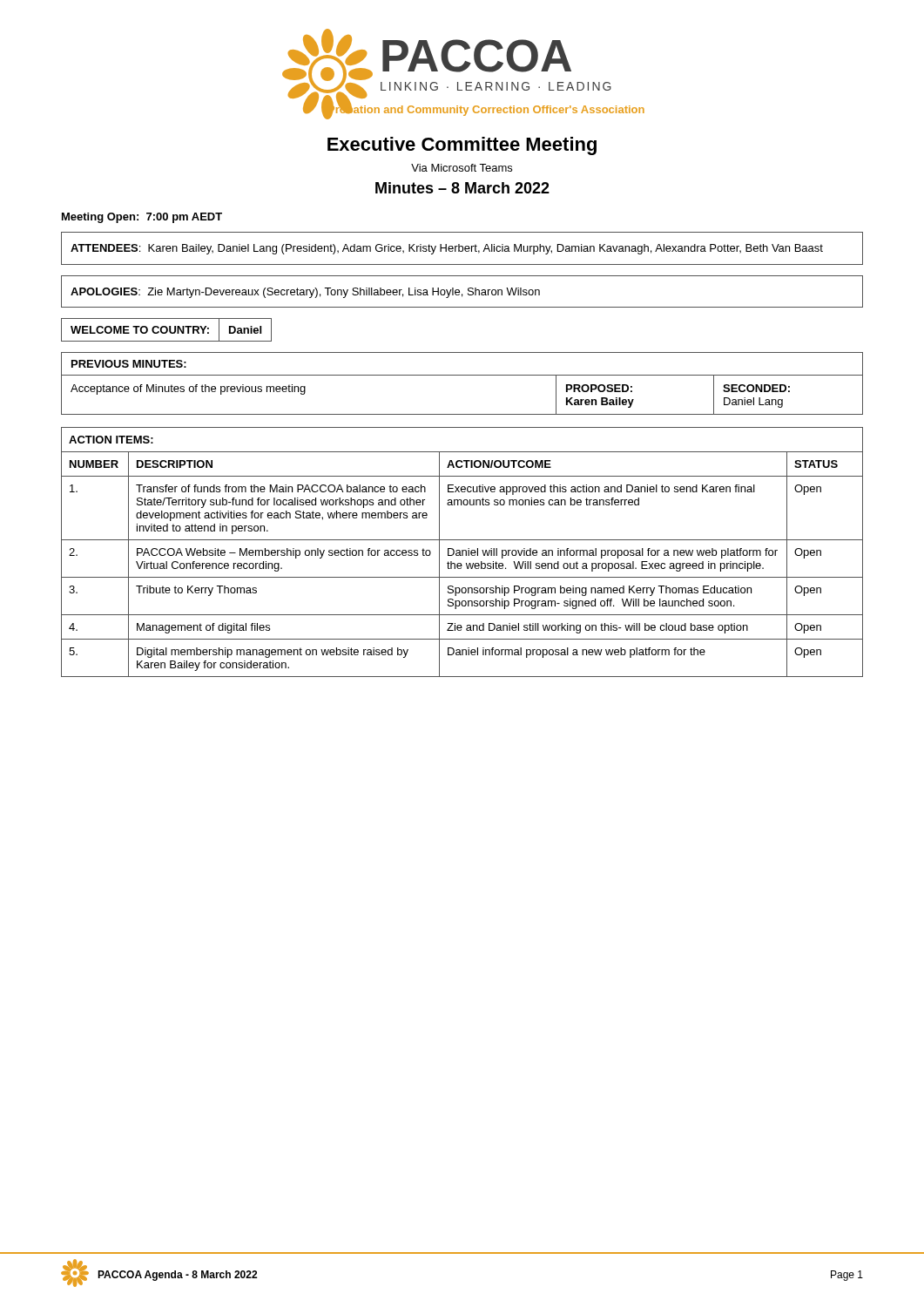Find the table that mentions "PACCOA Website – Membership"
The height and width of the screenshot is (1307, 924).
(x=462, y=552)
